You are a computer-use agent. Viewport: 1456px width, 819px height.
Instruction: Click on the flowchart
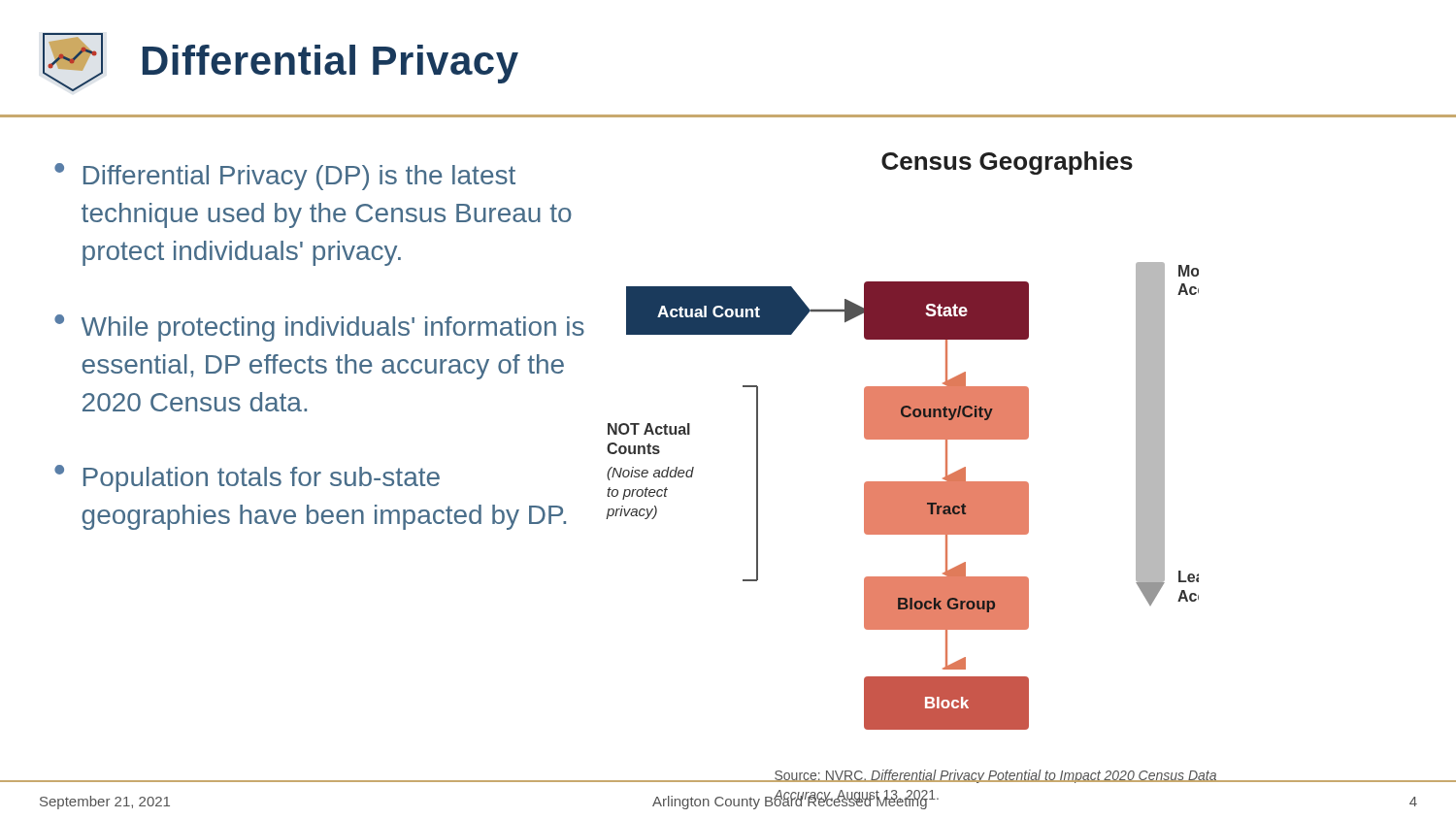pos(1007,478)
